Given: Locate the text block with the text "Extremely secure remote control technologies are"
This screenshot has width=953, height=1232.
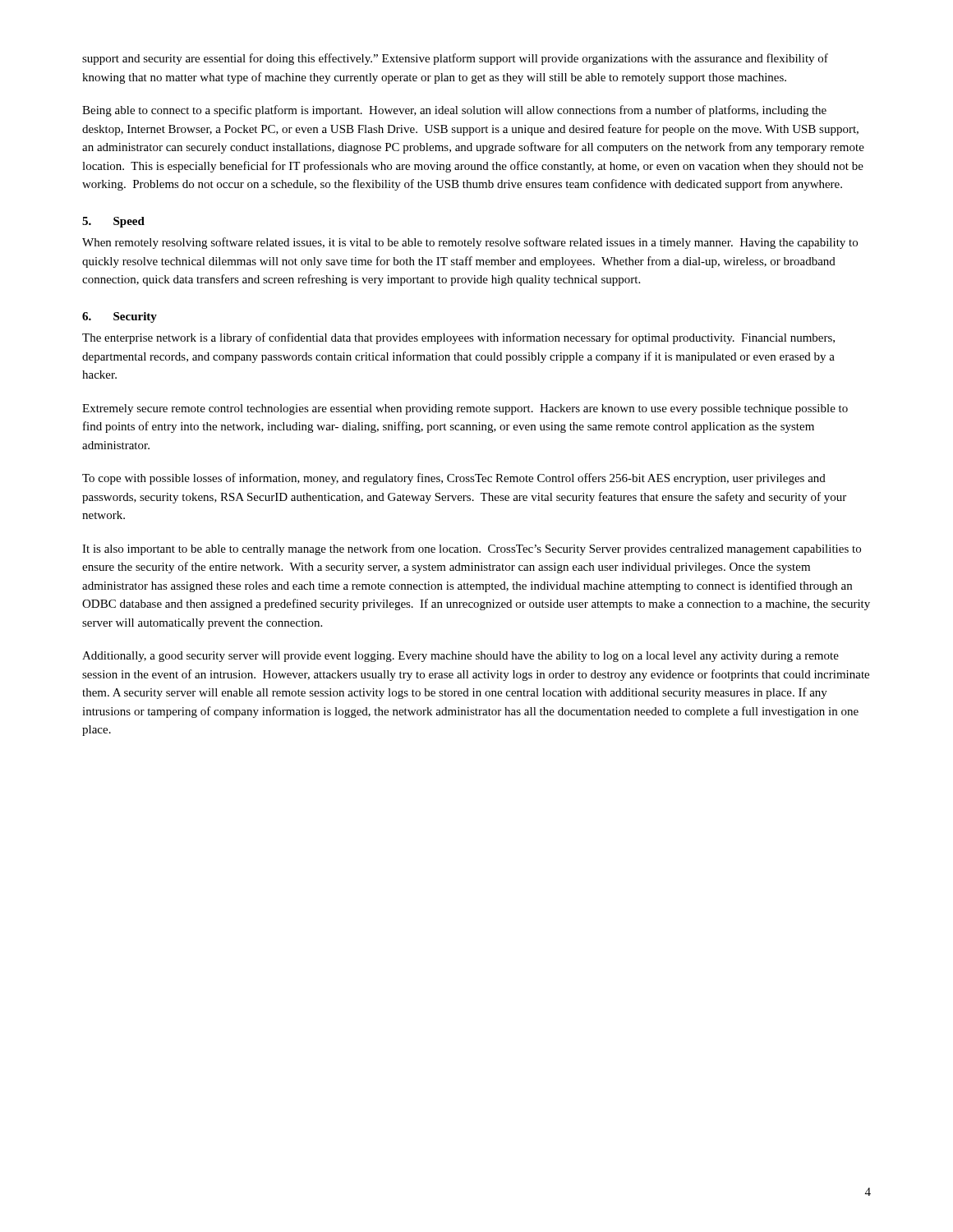Looking at the screenshot, I should click(x=465, y=426).
